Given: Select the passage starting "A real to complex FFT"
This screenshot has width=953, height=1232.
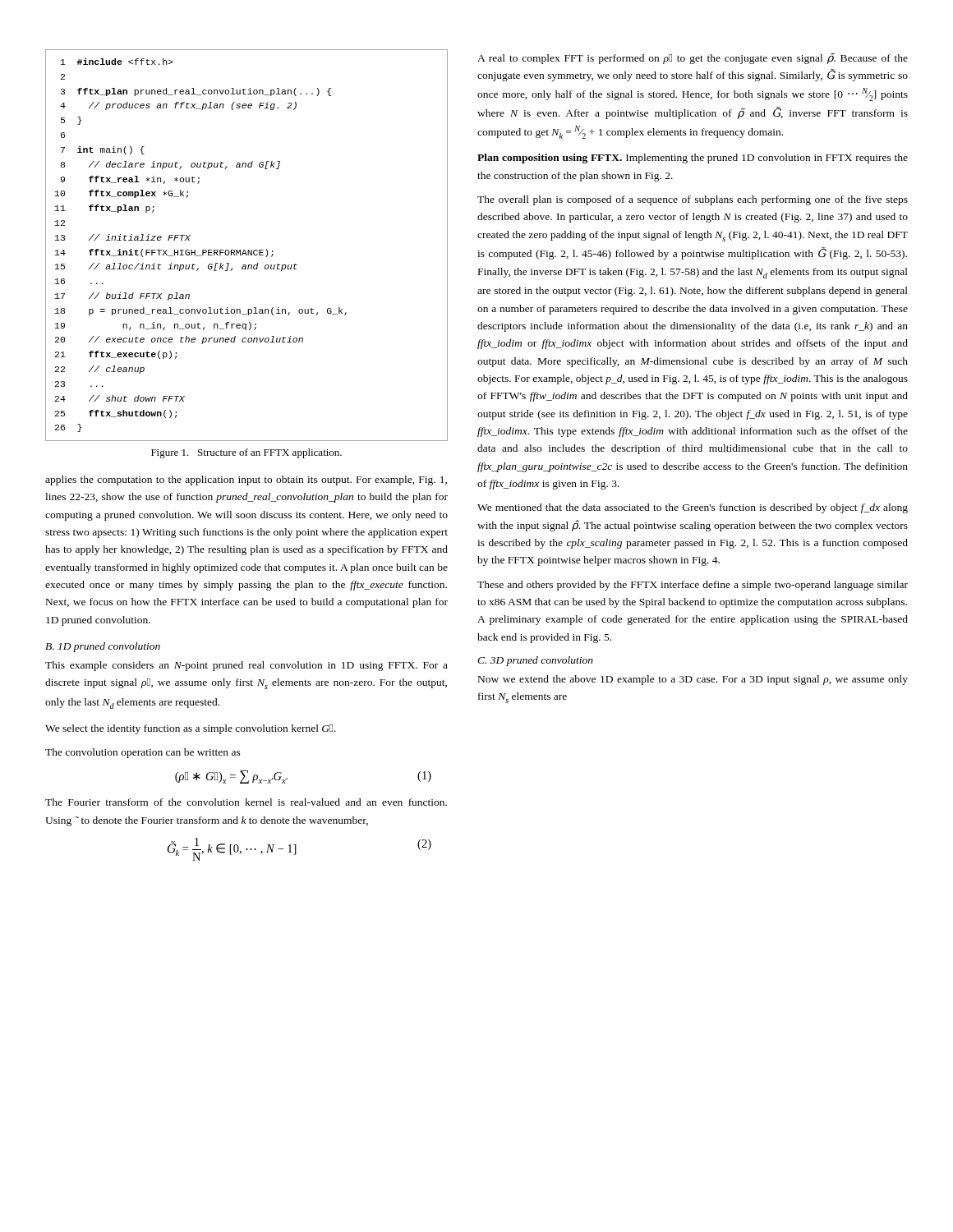Looking at the screenshot, I should (693, 347).
